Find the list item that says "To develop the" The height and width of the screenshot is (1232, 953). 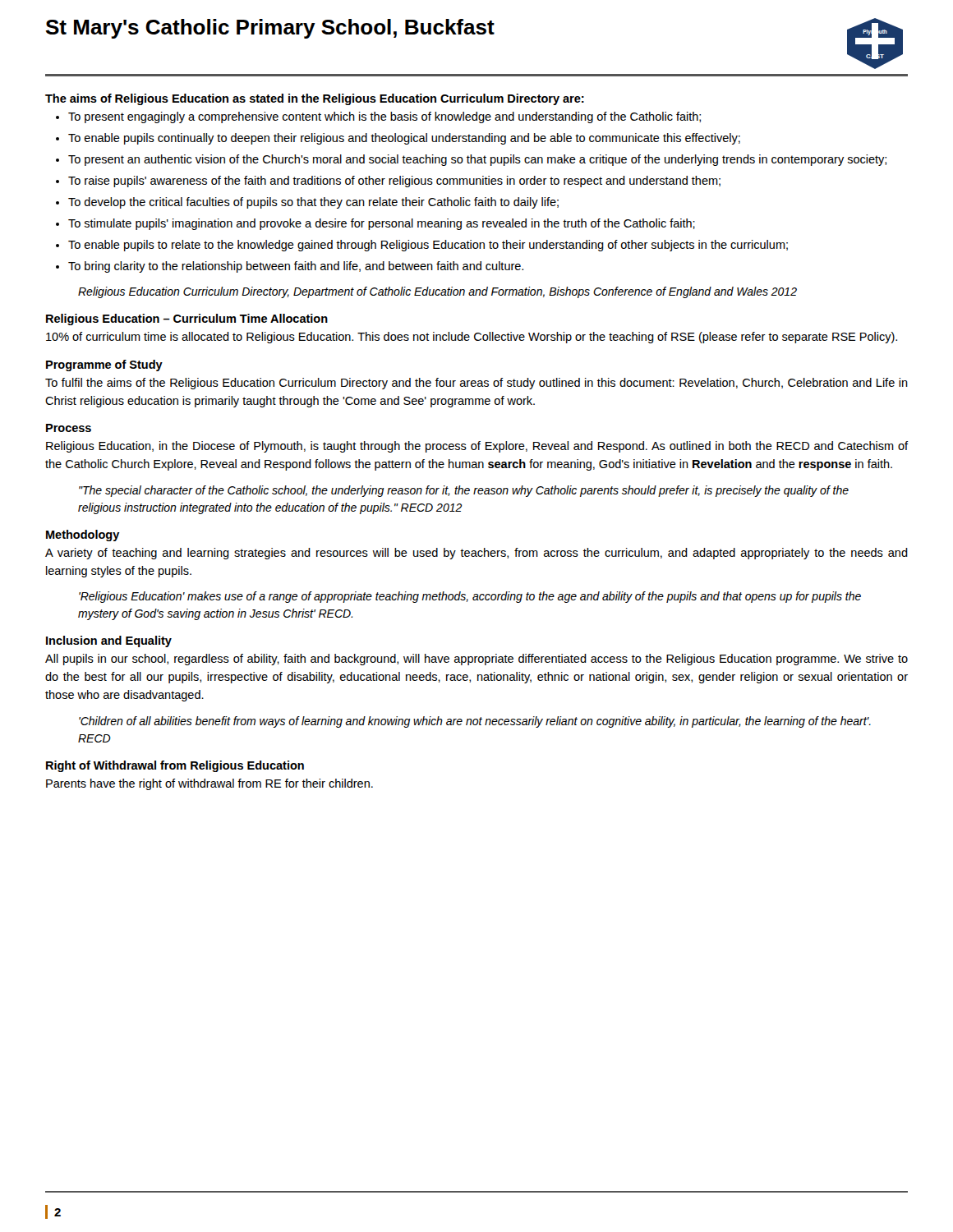coord(314,202)
